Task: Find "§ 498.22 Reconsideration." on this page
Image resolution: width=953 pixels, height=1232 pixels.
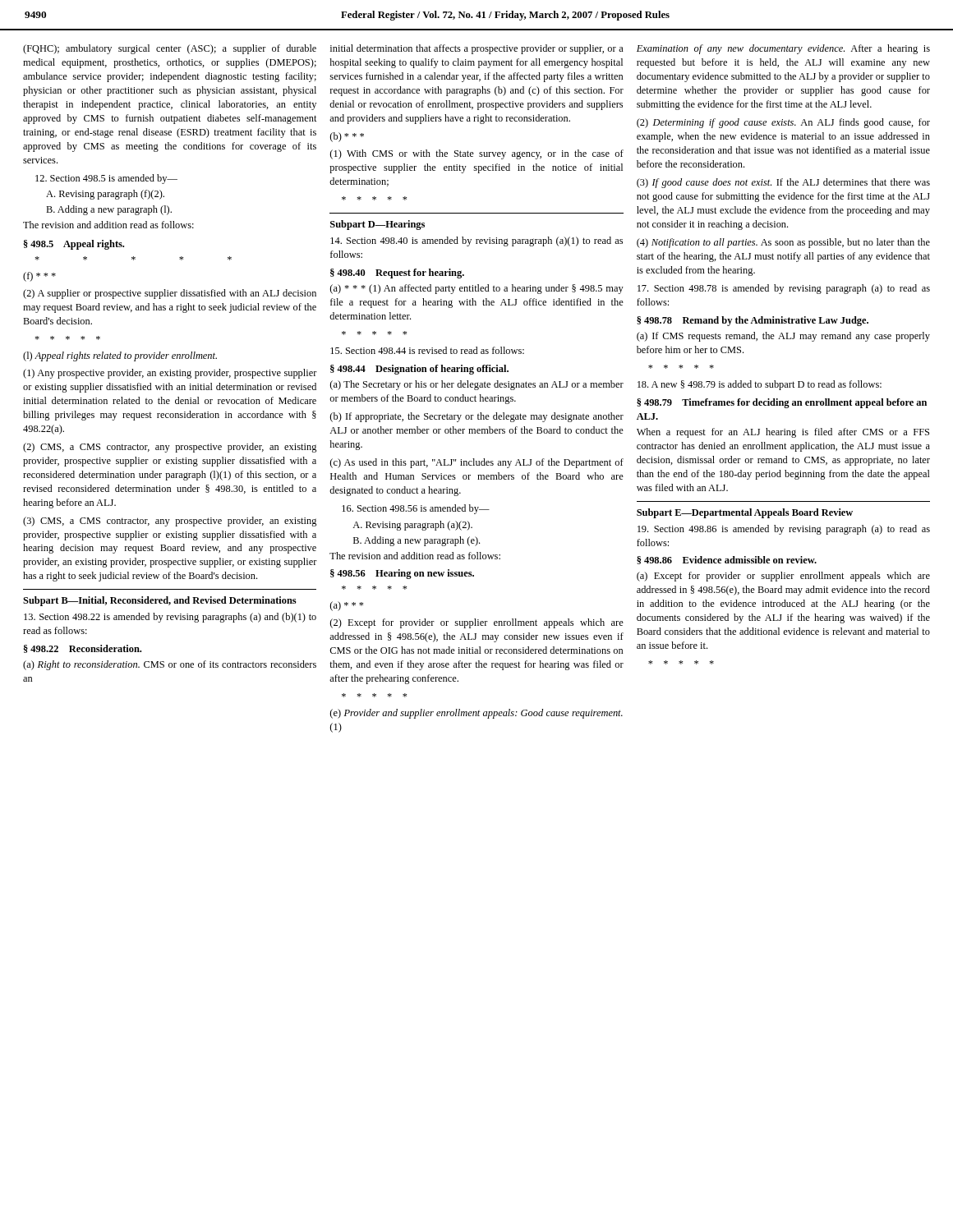Action: [83, 649]
